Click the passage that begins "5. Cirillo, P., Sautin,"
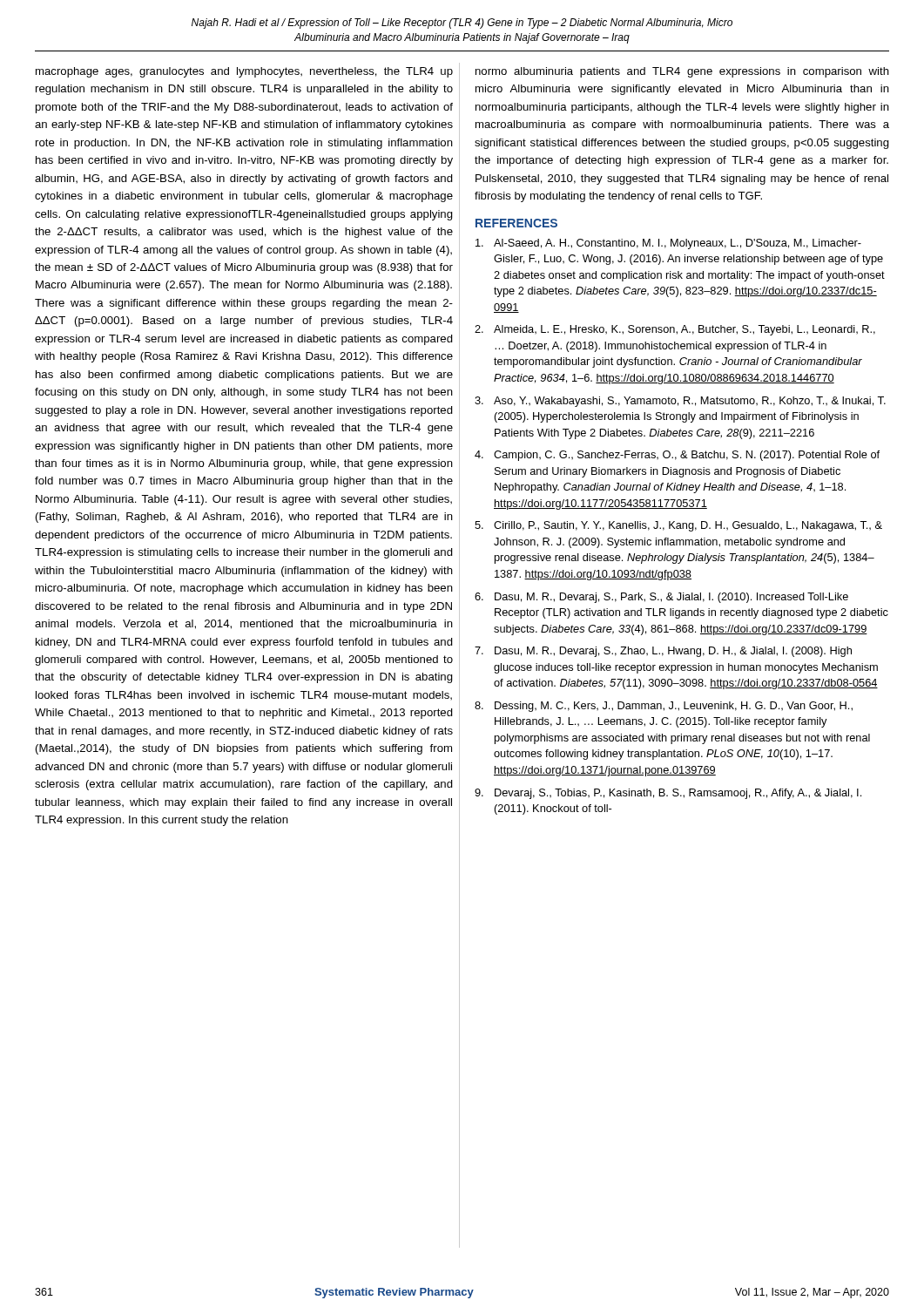The width and height of the screenshot is (924, 1307). pos(682,550)
